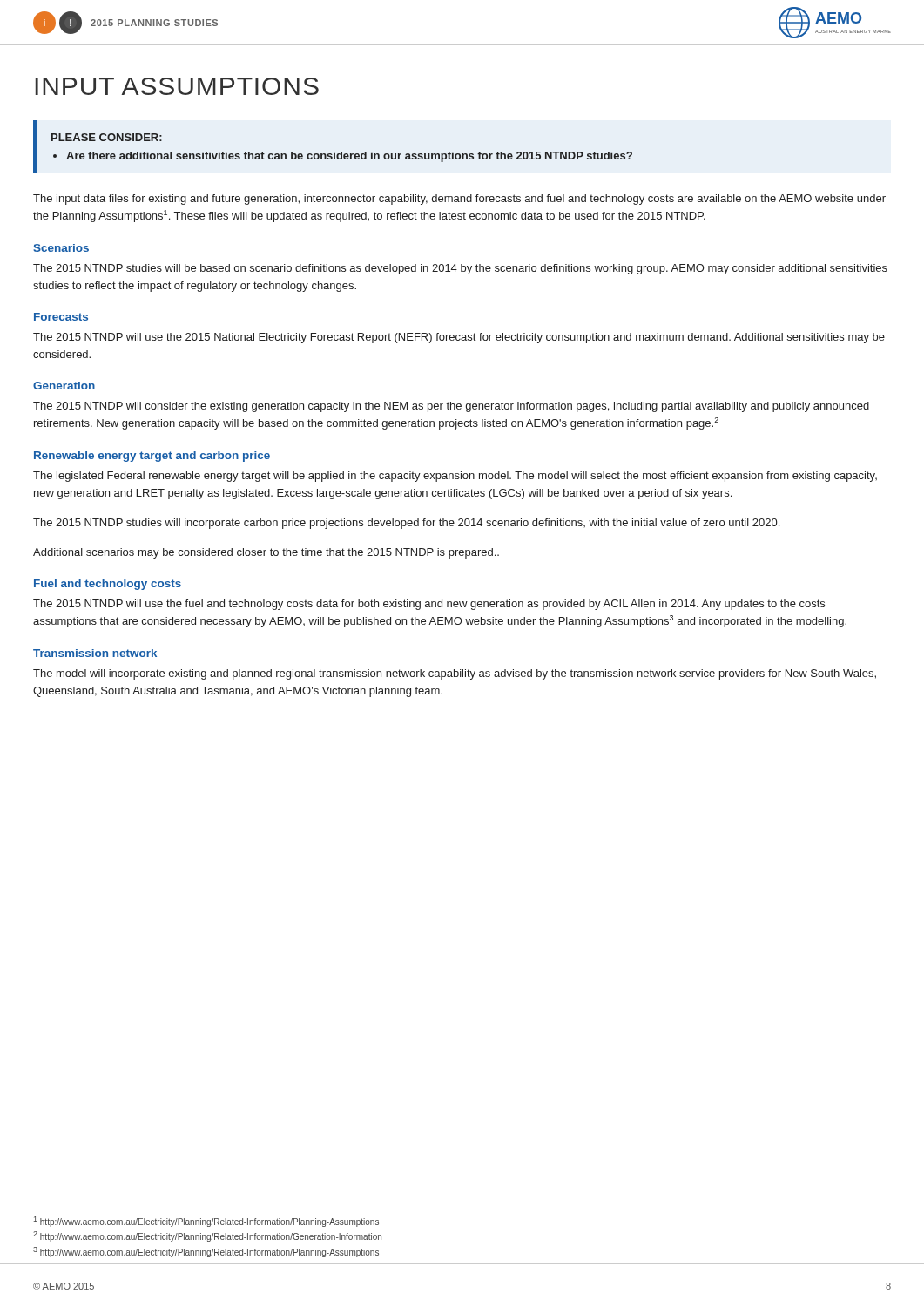Screen dimensions: 1307x924
Task: Find "Fuel and technology costs" on this page
Action: coord(107,584)
